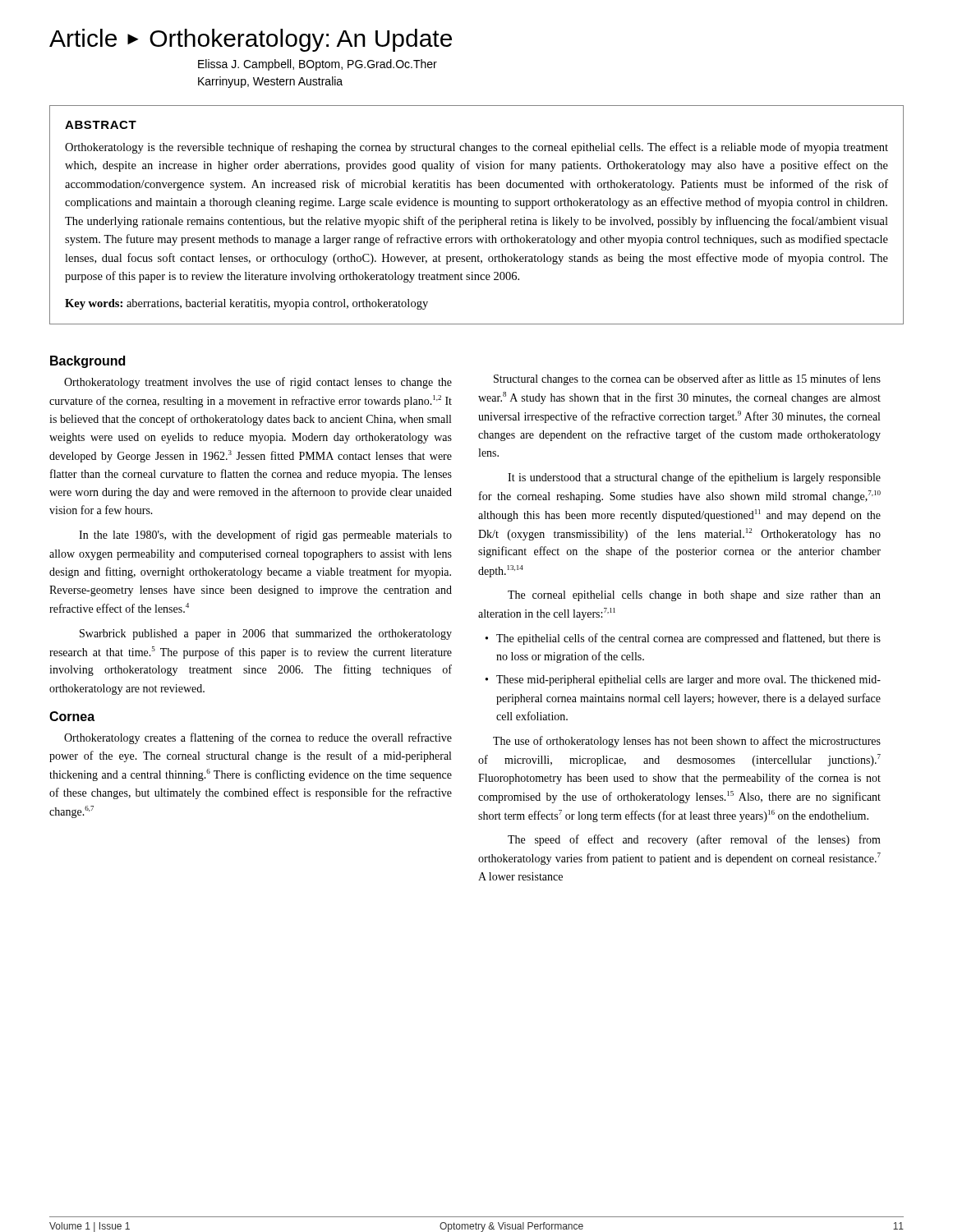
Task: Select the text starting "The epithelial cells of the central"
Action: pyautogui.click(x=688, y=648)
